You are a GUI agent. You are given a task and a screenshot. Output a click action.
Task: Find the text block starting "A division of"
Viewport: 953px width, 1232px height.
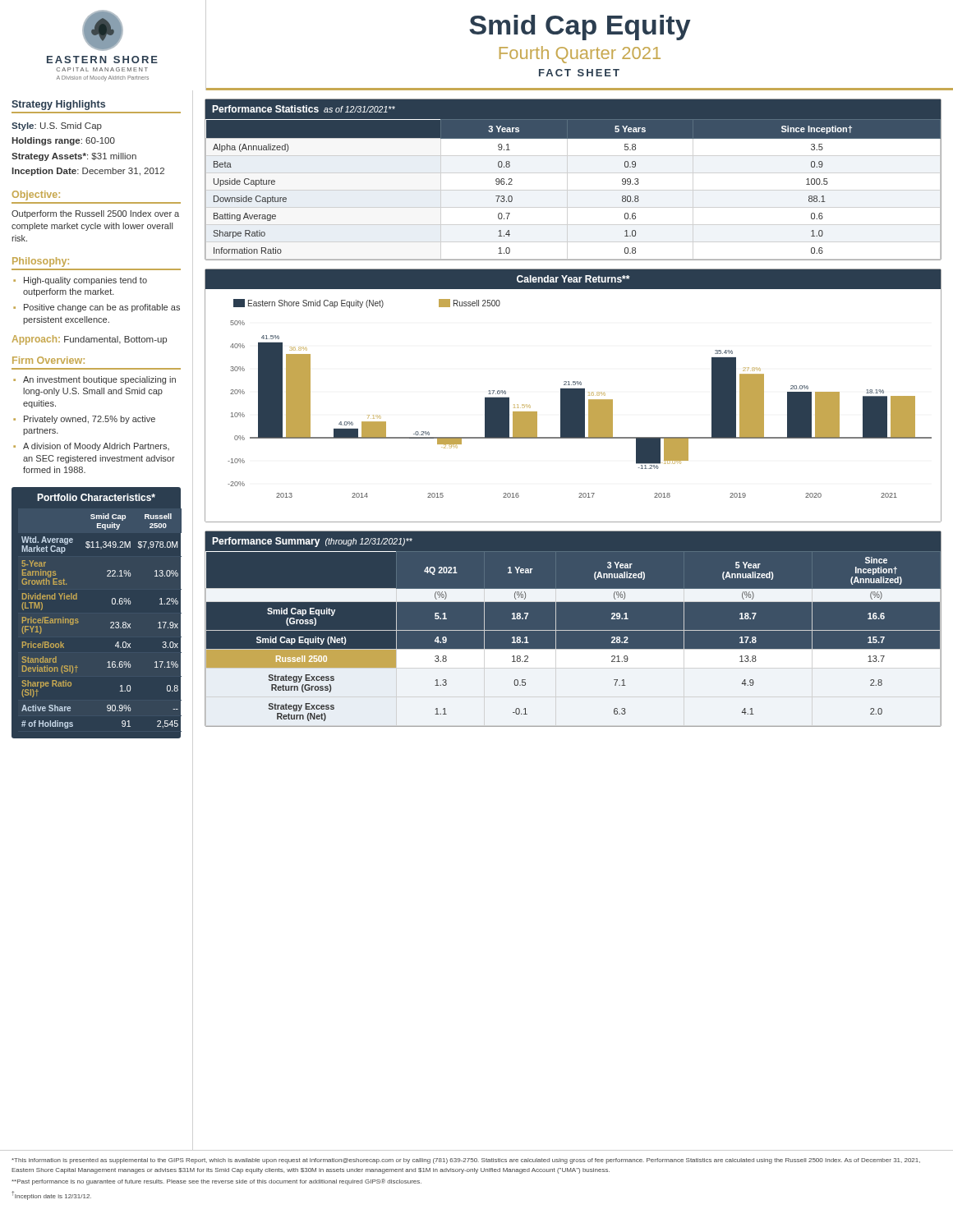click(99, 458)
